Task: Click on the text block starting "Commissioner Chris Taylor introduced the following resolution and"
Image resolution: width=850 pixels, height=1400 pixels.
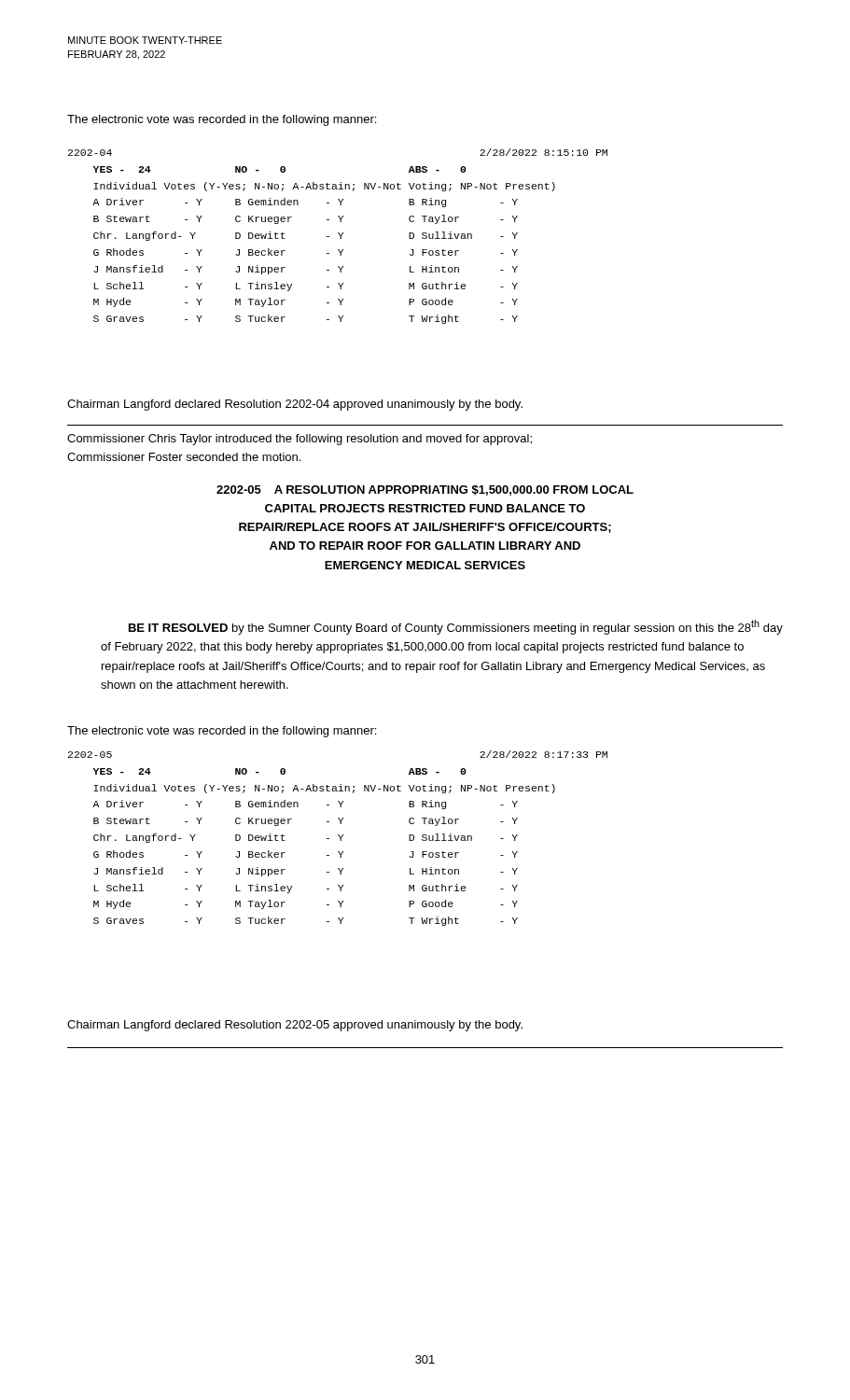Action: pyautogui.click(x=300, y=447)
